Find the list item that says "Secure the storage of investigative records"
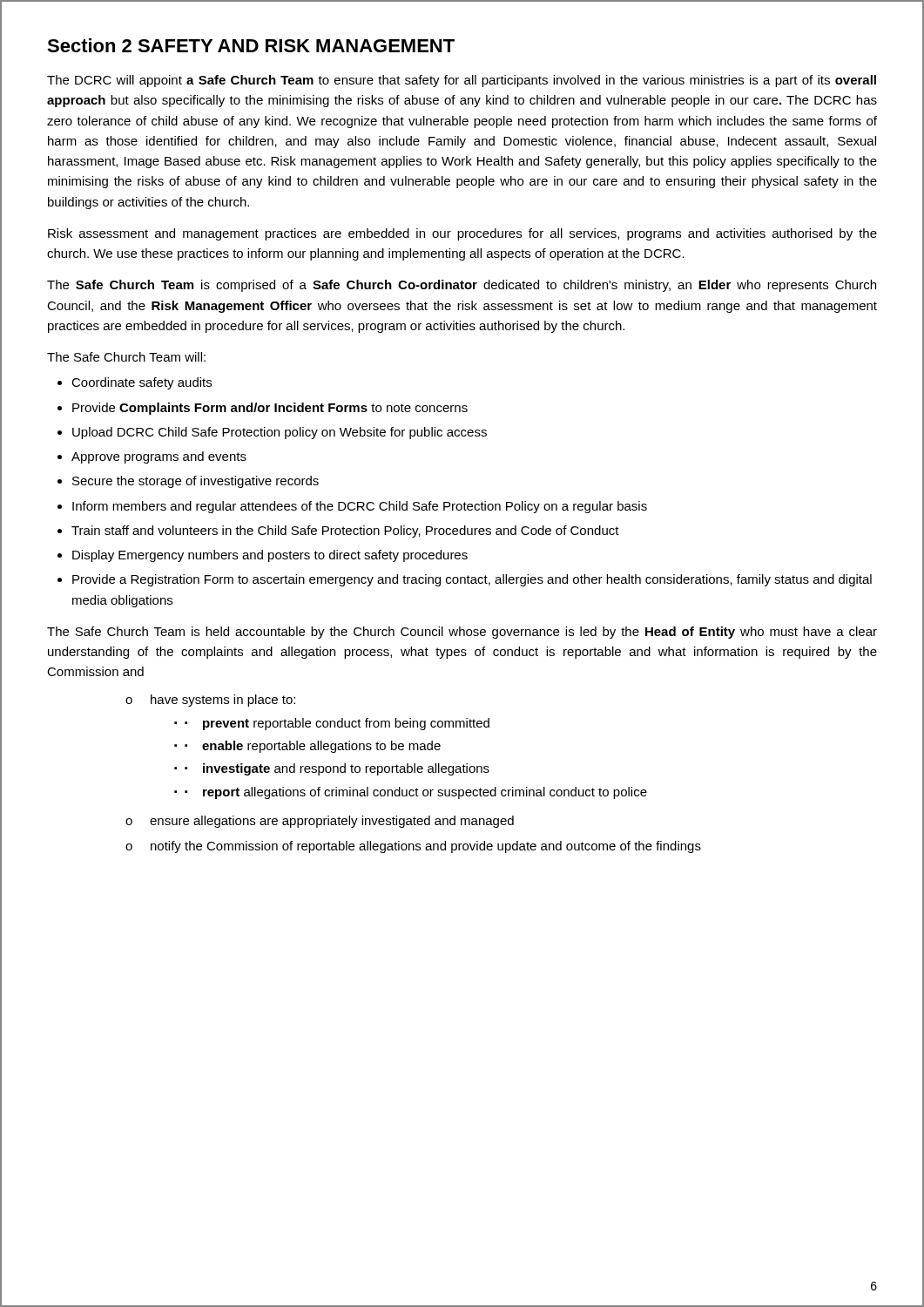This screenshot has width=924, height=1307. pos(196,482)
